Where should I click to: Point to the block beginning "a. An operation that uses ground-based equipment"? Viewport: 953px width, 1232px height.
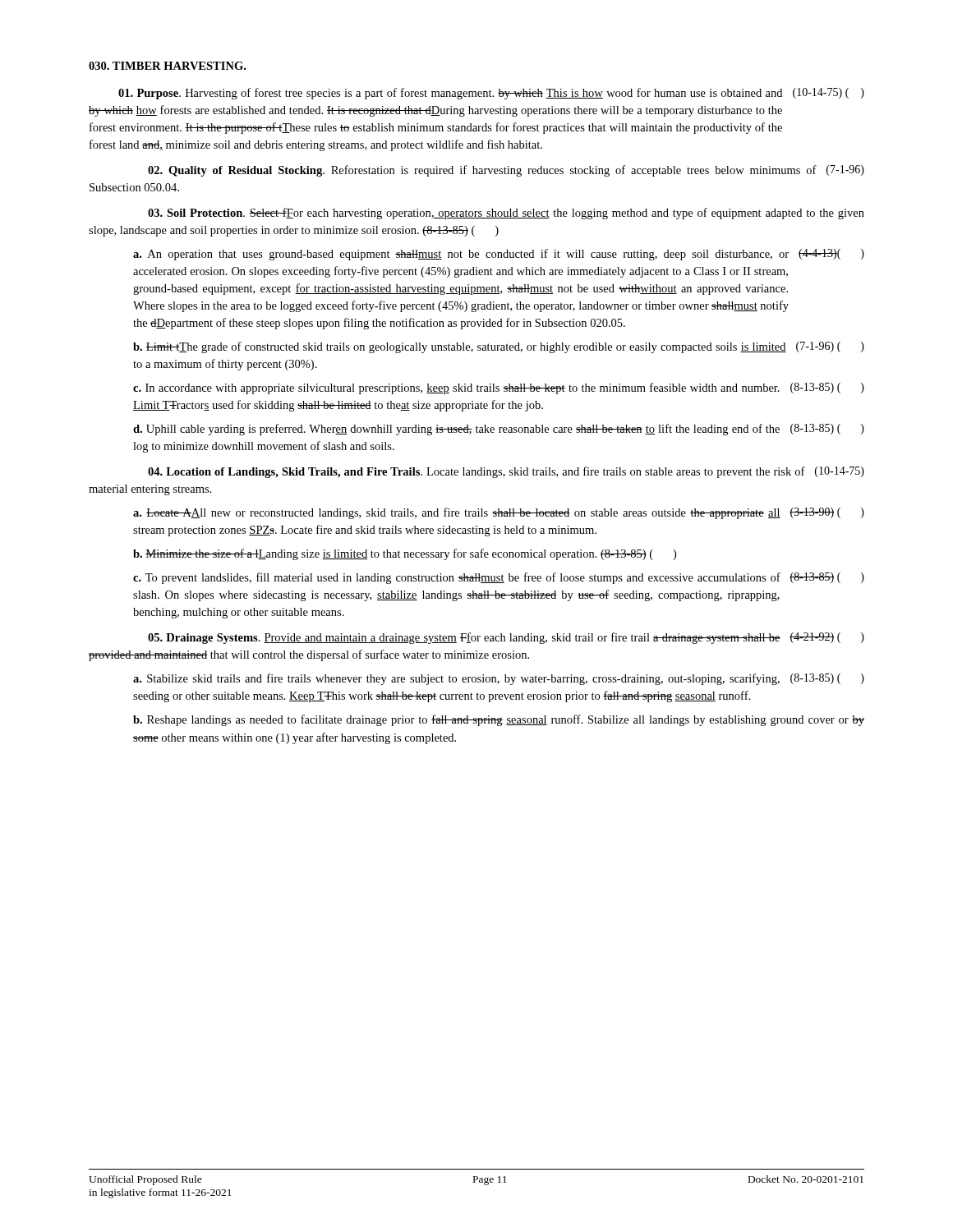499,289
